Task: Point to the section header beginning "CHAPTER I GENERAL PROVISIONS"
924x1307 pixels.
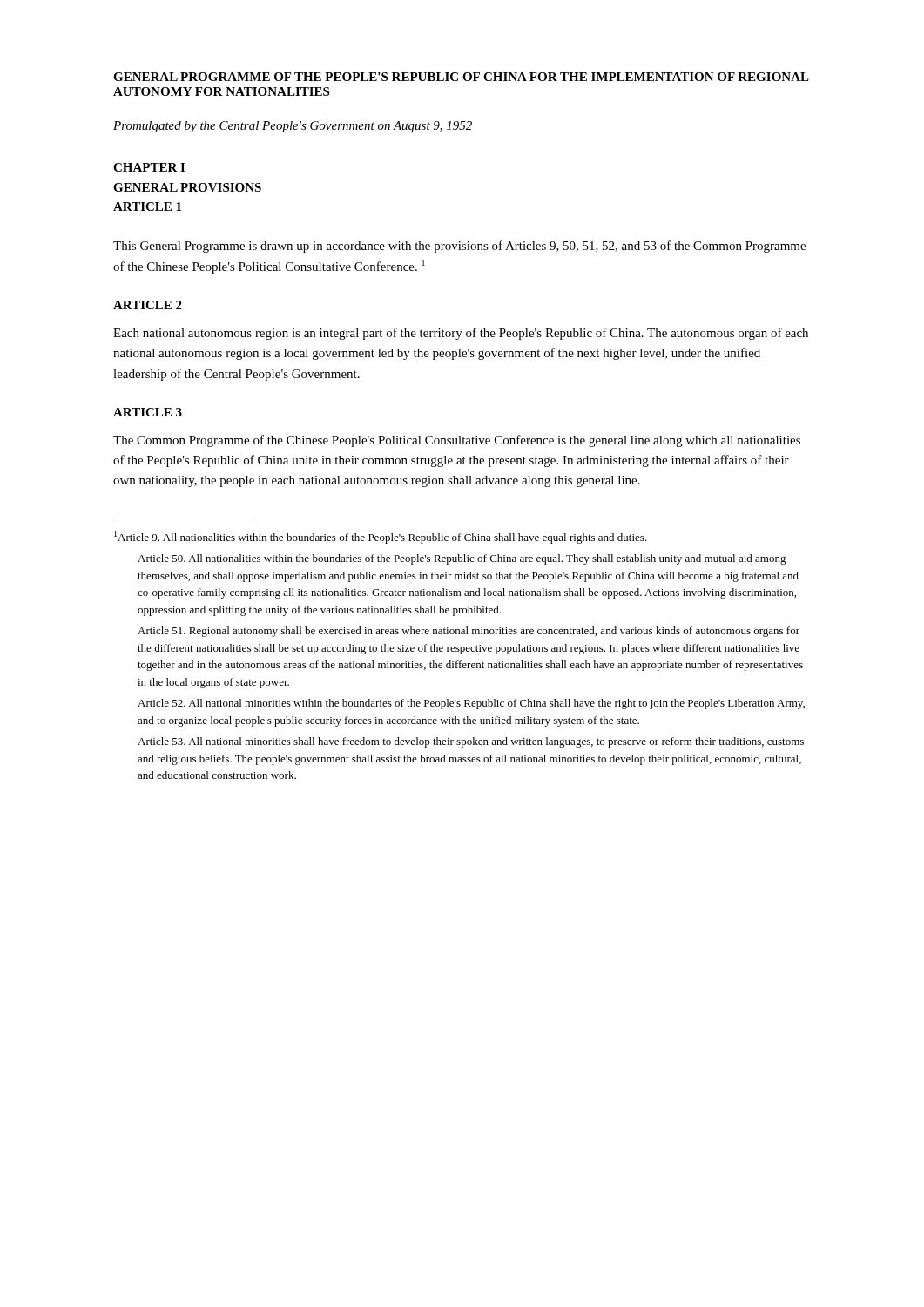Action: [x=149, y=167]
